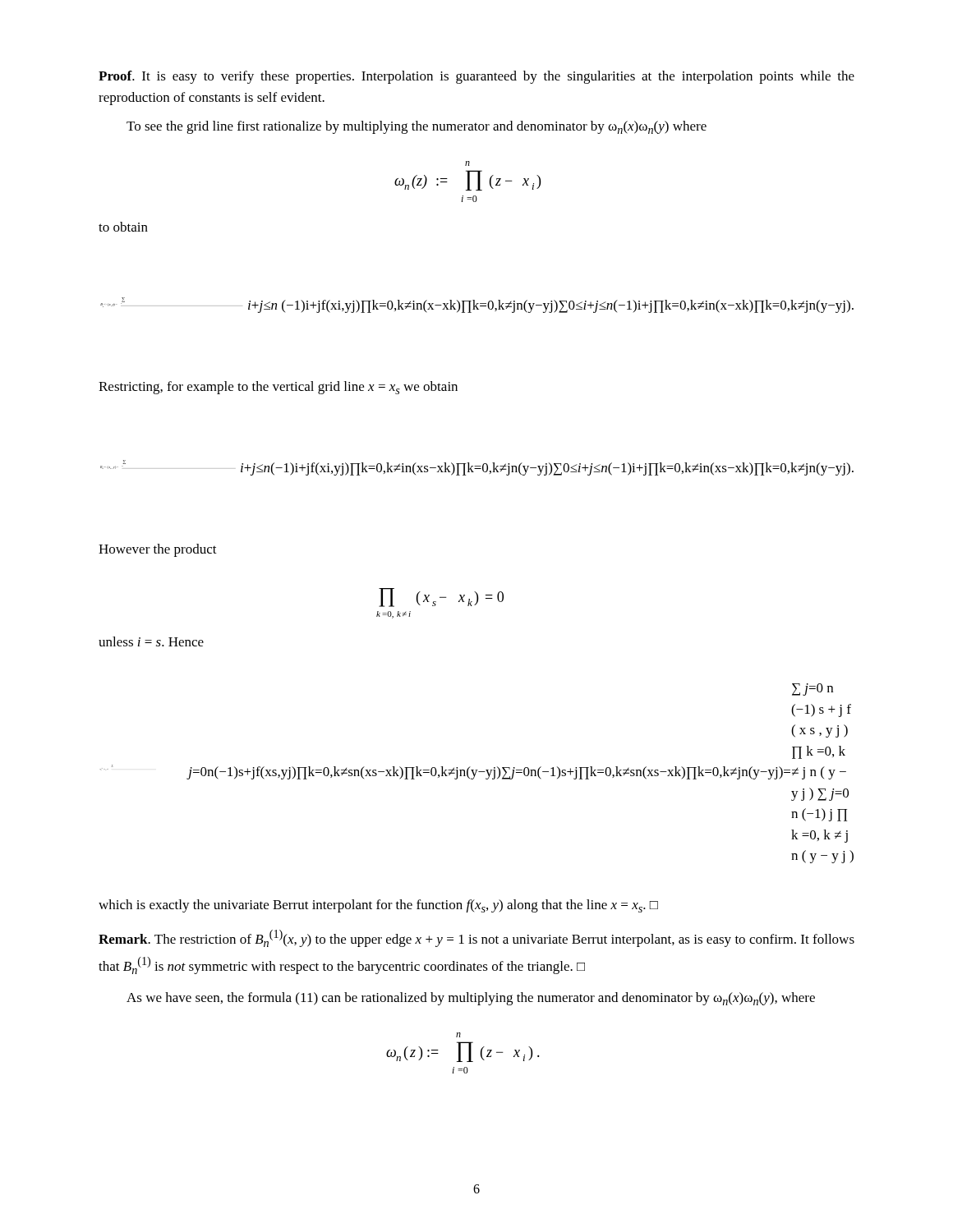This screenshot has width=953, height=1232.
Task: Click the formula that begins "ω n ( z ) := ∏"
Action: coord(476,1052)
